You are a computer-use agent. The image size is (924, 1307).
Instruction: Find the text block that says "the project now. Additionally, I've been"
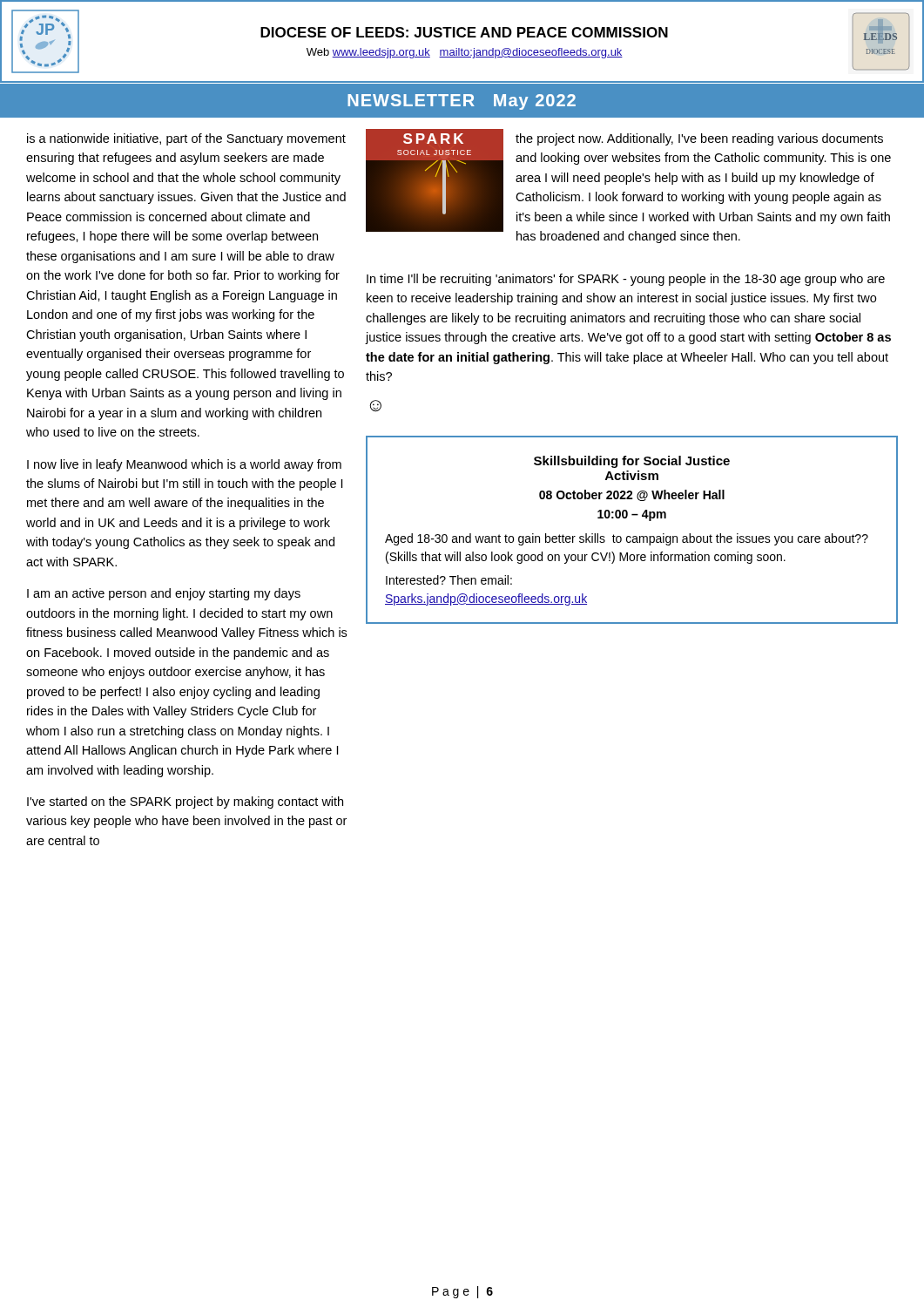[703, 187]
